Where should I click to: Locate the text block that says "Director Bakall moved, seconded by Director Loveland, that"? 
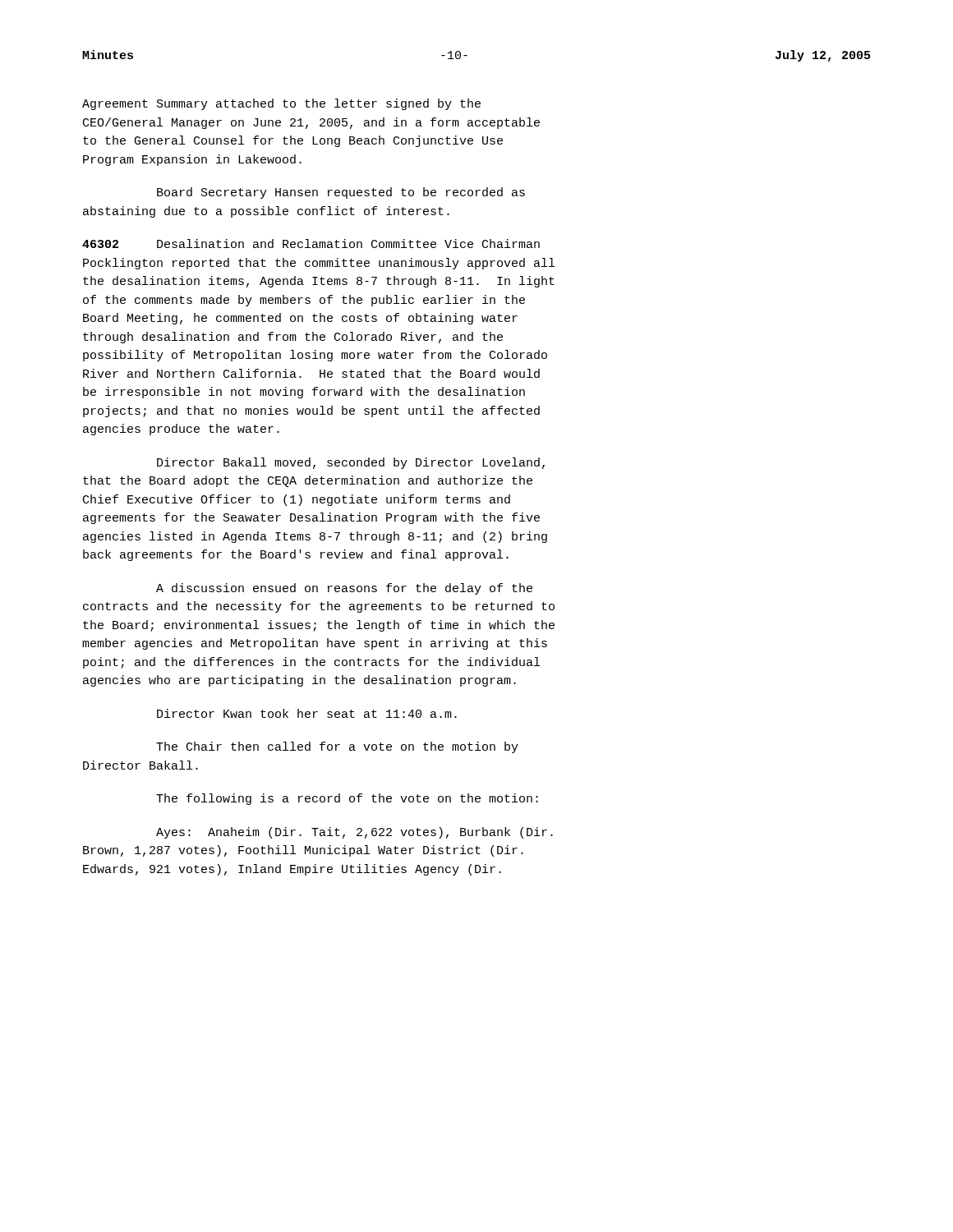(315, 509)
